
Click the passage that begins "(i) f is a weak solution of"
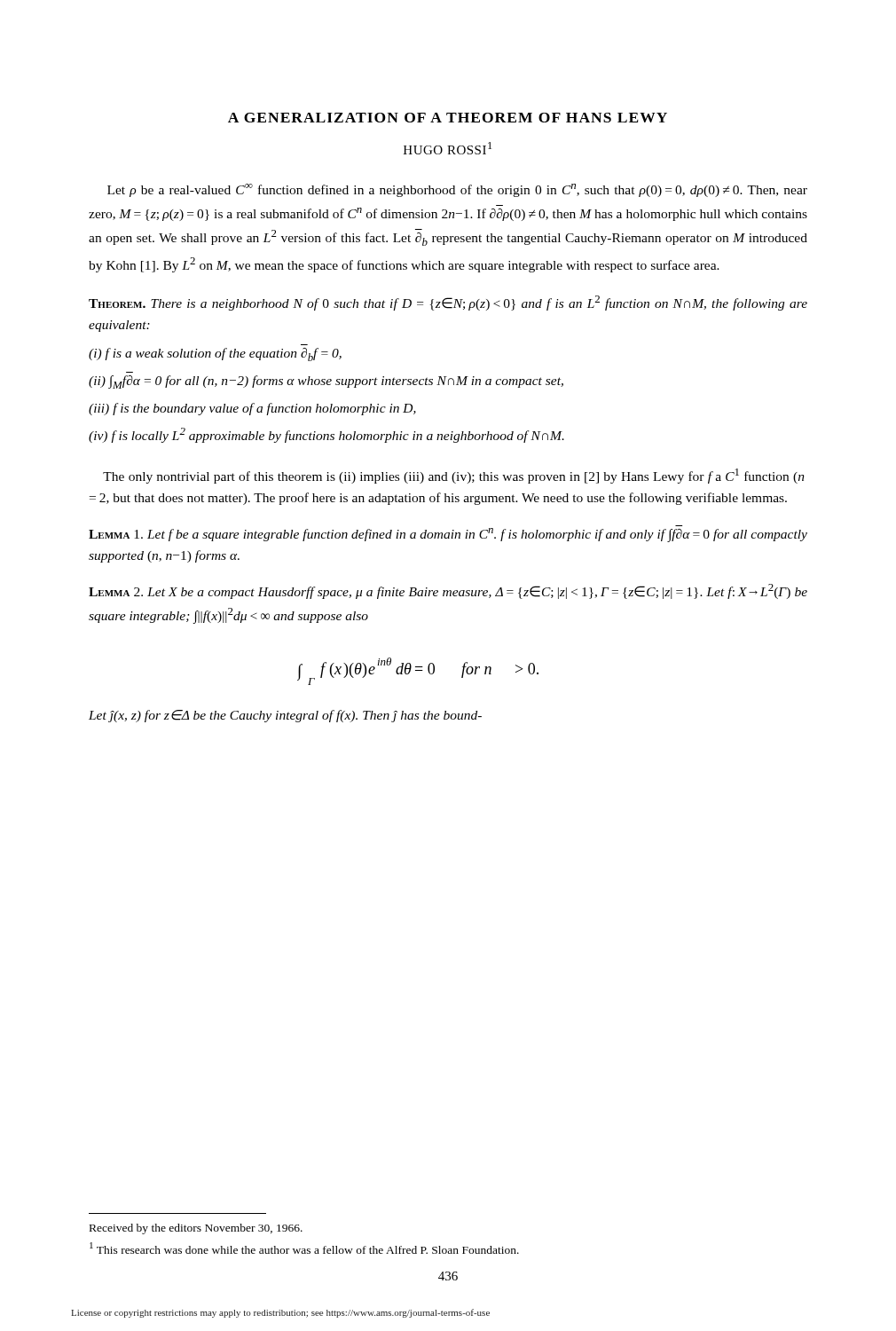[x=215, y=355]
